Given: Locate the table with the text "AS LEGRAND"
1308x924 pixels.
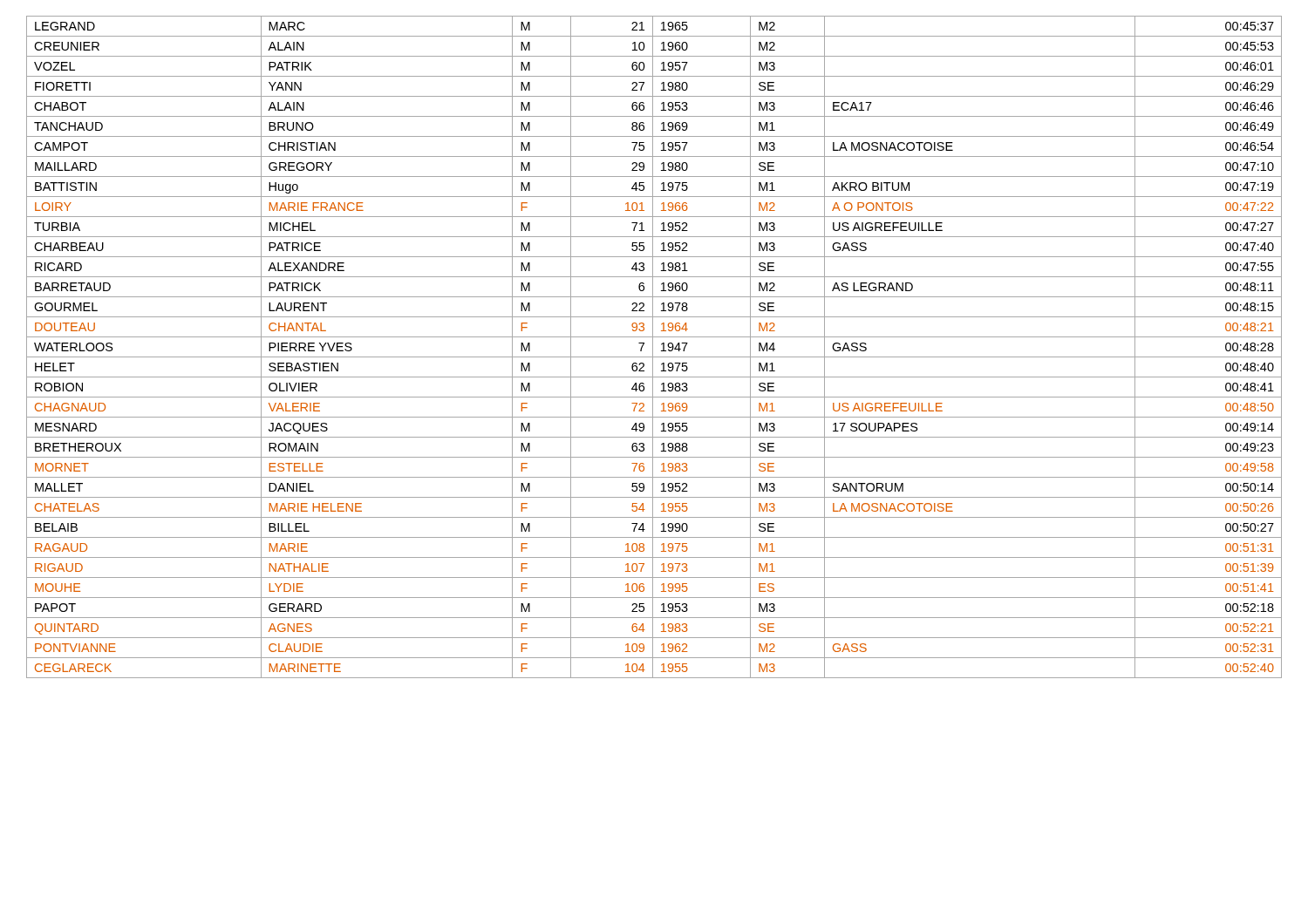Looking at the screenshot, I should [654, 347].
